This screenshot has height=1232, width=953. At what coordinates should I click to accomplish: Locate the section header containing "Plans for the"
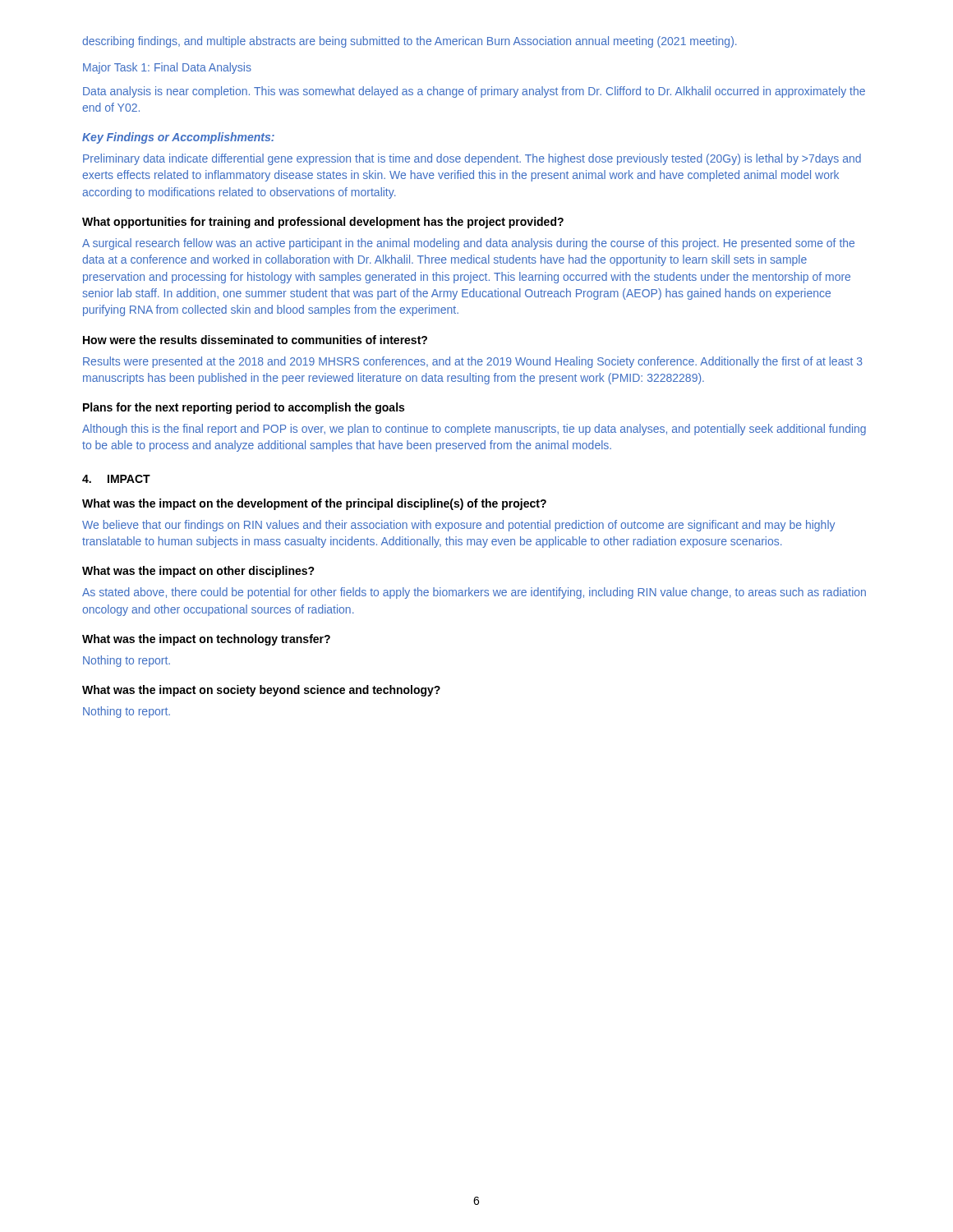[244, 407]
